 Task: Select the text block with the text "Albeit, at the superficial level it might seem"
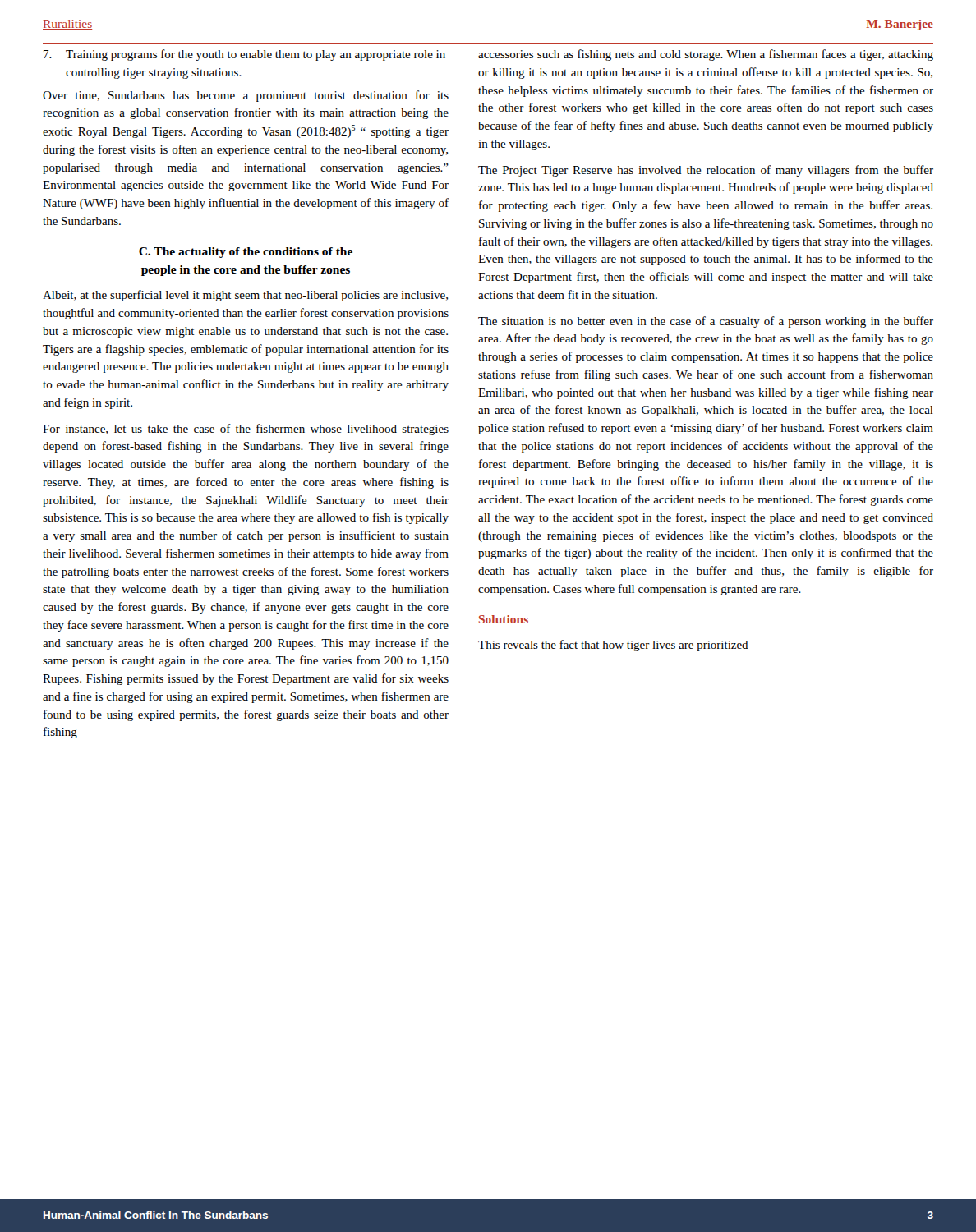[x=246, y=350]
